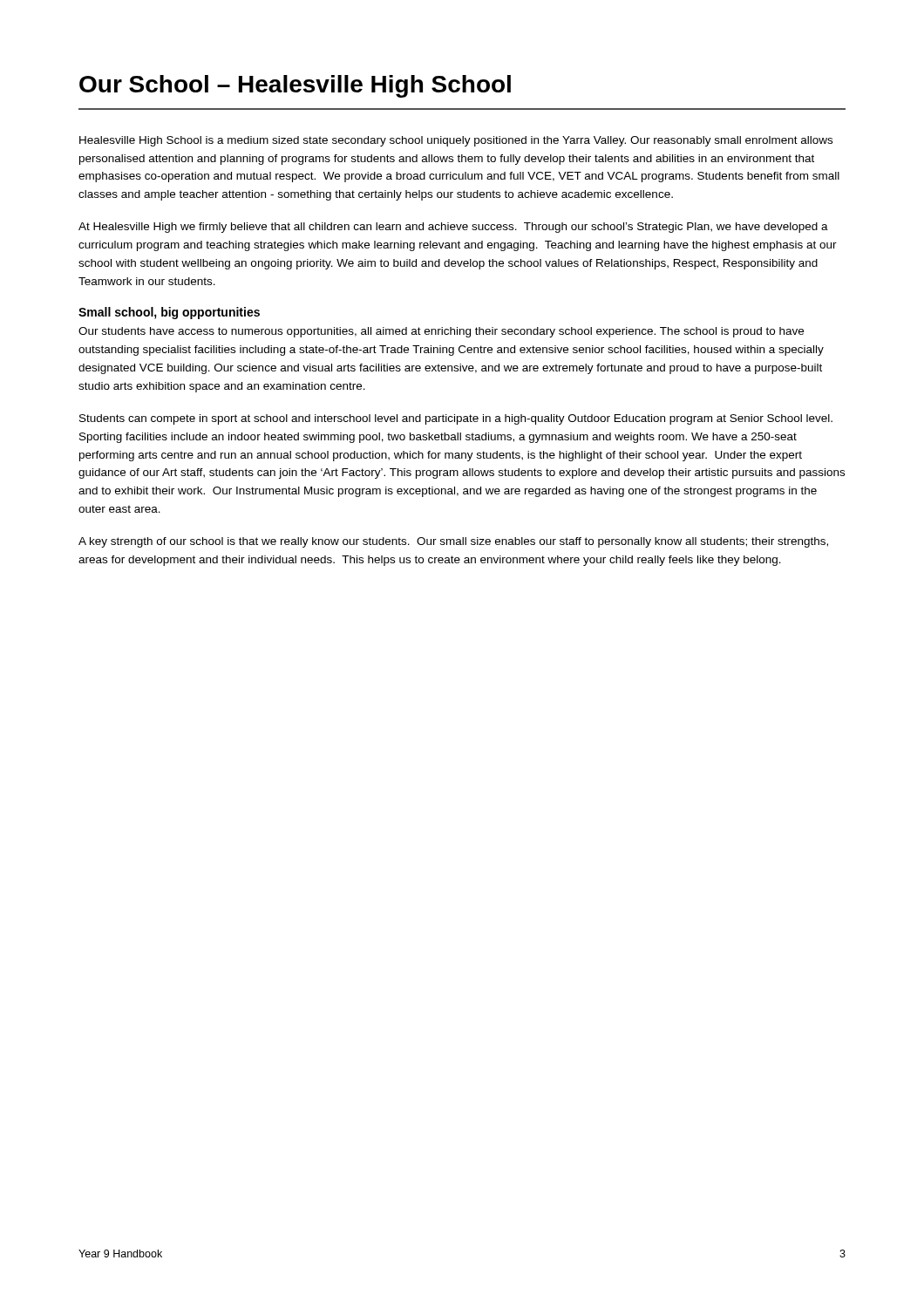Find the section header containing "Small school, big opportunities"

point(169,312)
